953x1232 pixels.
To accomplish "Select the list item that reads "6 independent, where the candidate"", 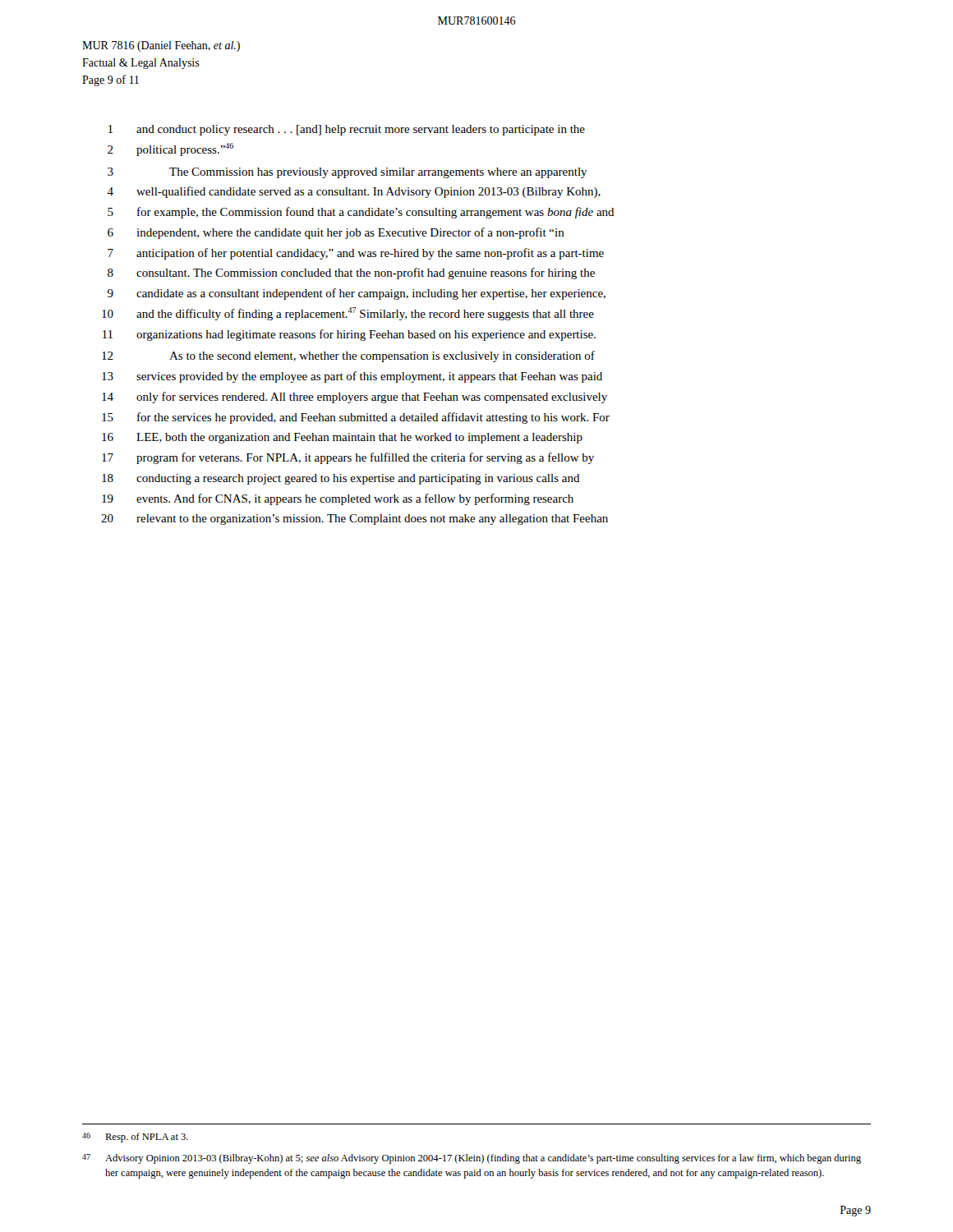I will [476, 233].
